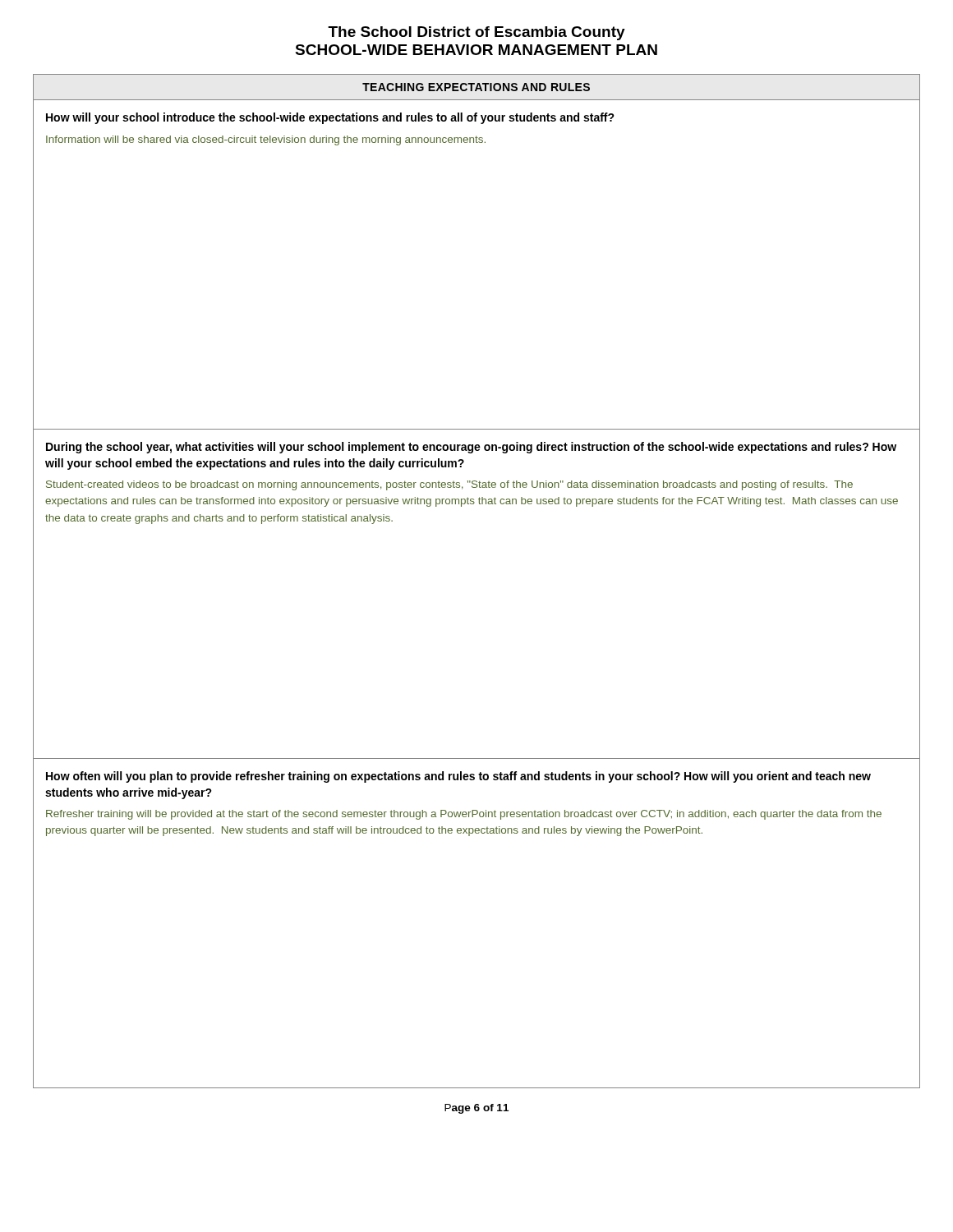Find the text block that says "How often will you plan to provide refresher"
Image resolution: width=953 pixels, height=1232 pixels.
point(476,804)
